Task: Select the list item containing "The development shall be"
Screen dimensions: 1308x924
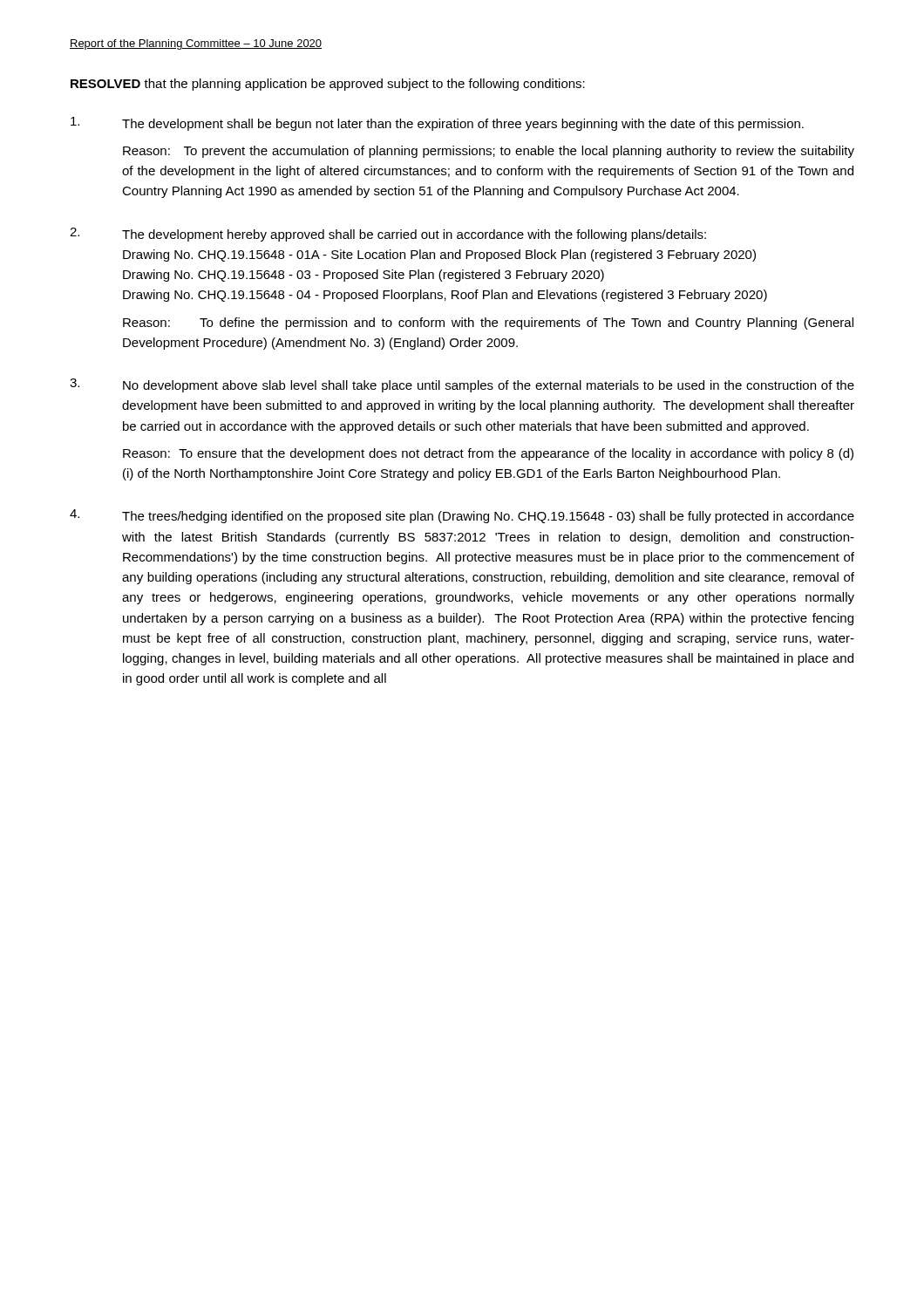Action: [462, 160]
